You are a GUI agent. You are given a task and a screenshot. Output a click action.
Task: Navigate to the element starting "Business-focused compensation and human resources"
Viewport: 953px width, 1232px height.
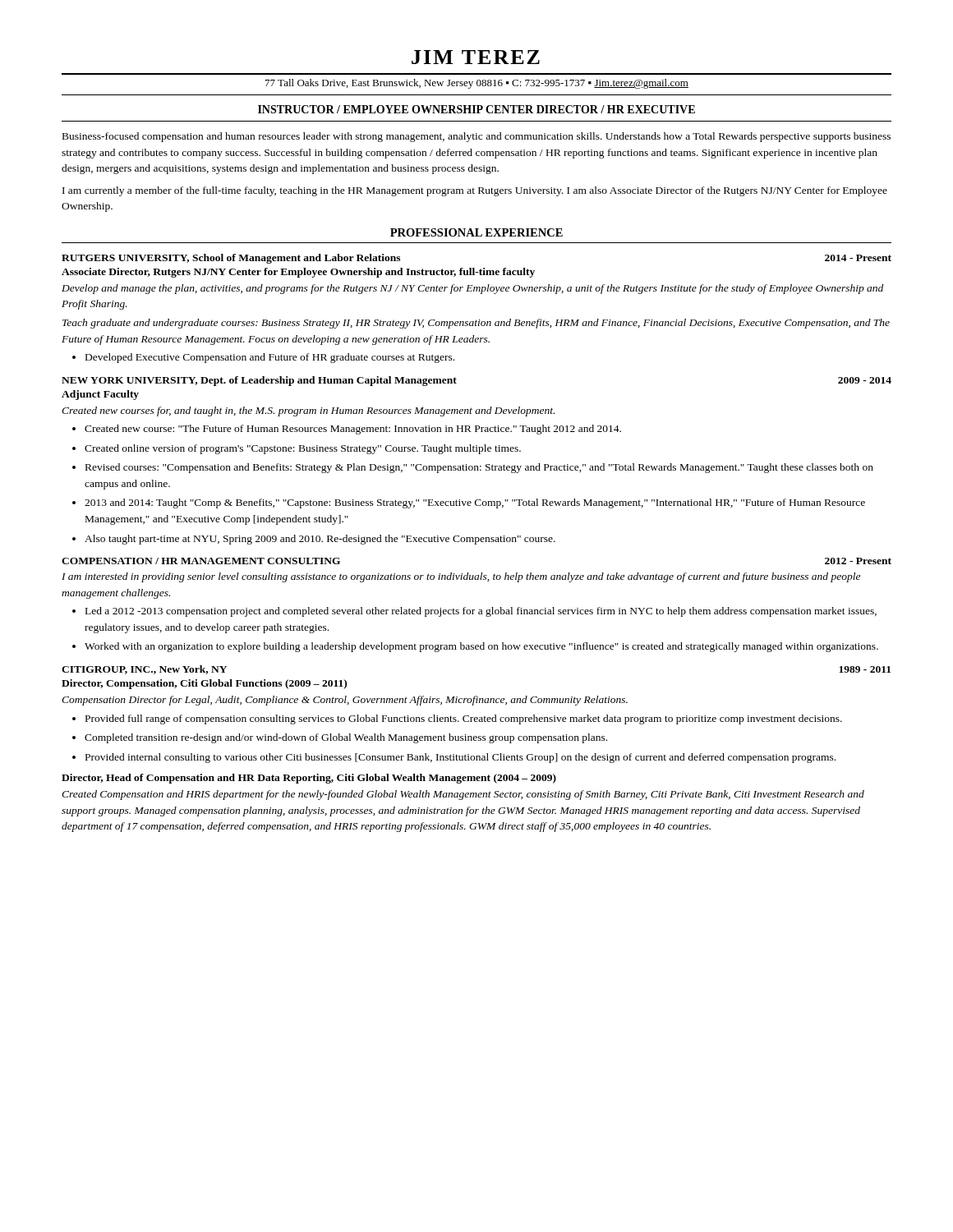(x=476, y=152)
